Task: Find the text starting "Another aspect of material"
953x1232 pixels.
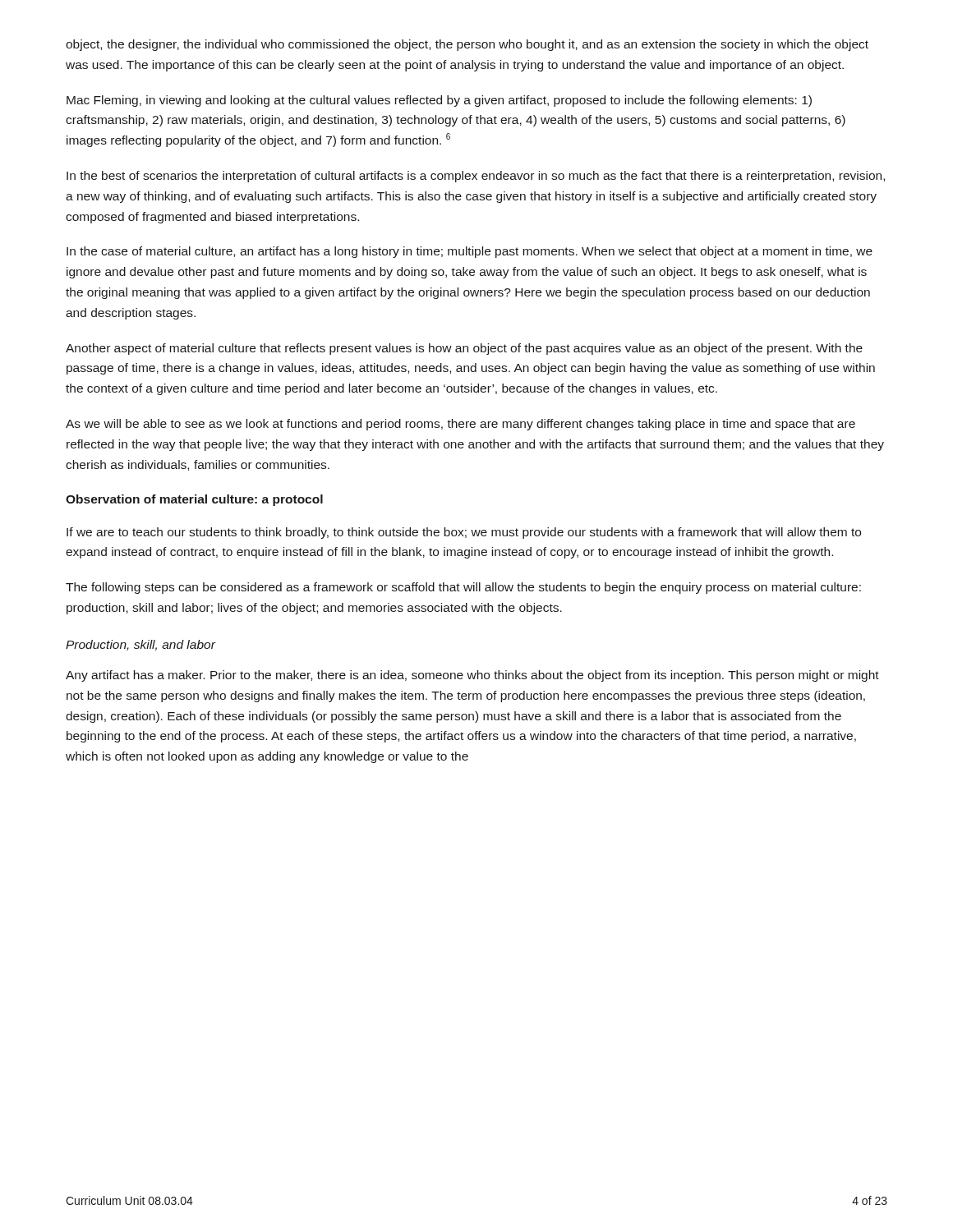Action: (471, 368)
